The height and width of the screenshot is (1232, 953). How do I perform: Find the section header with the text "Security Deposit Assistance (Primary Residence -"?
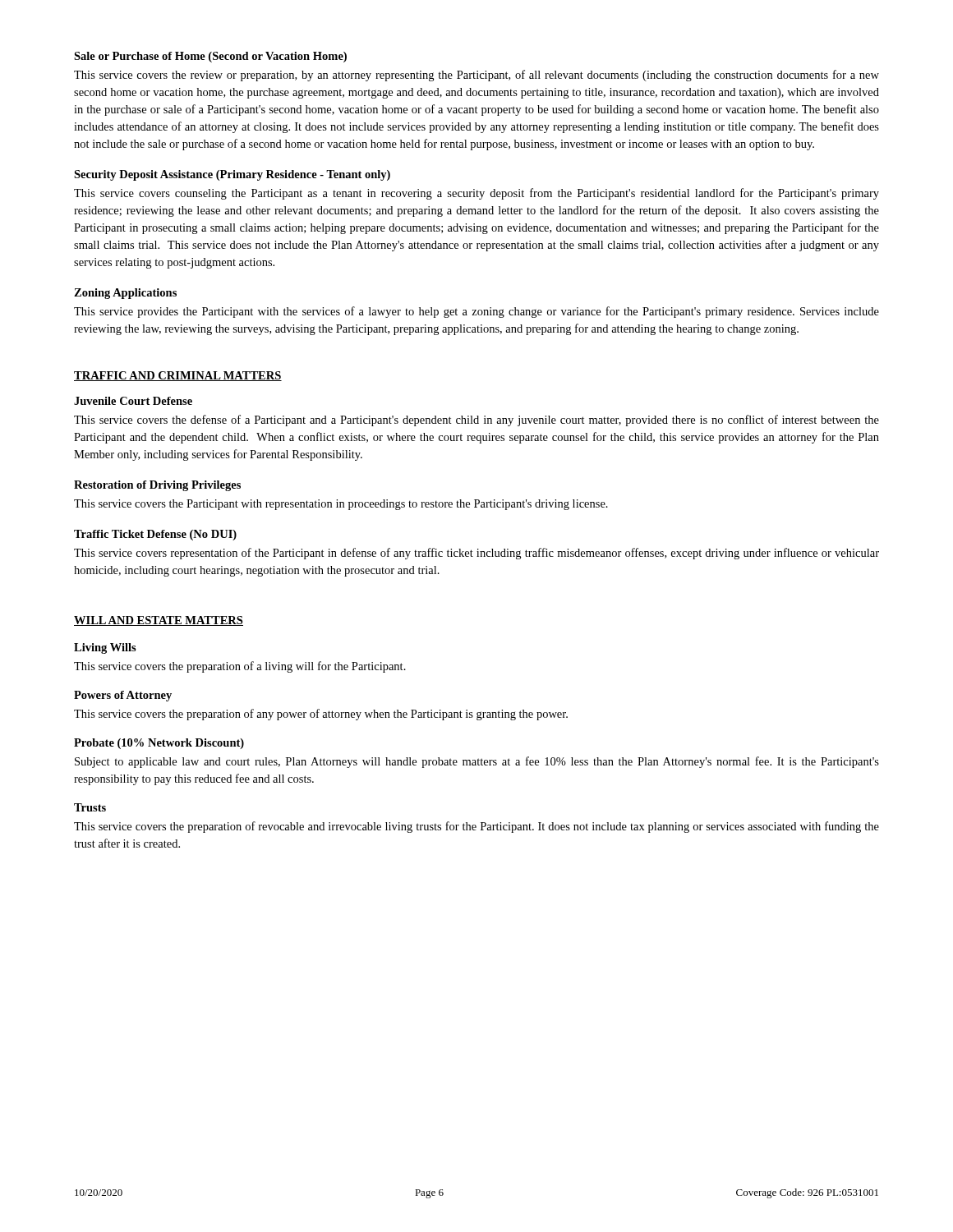point(232,174)
